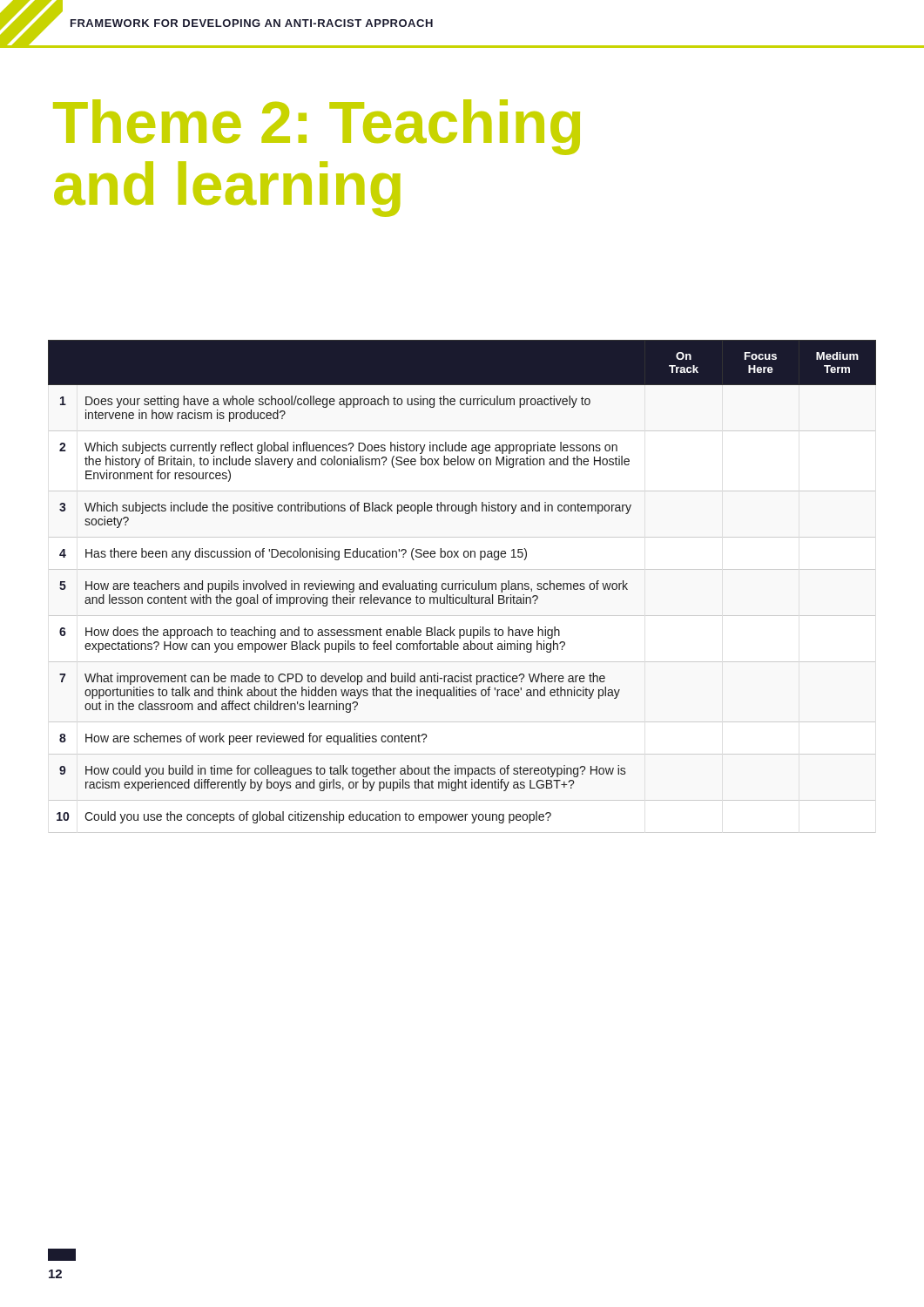The width and height of the screenshot is (924, 1307).
Task: Select the table
Action: [x=462, y=586]
